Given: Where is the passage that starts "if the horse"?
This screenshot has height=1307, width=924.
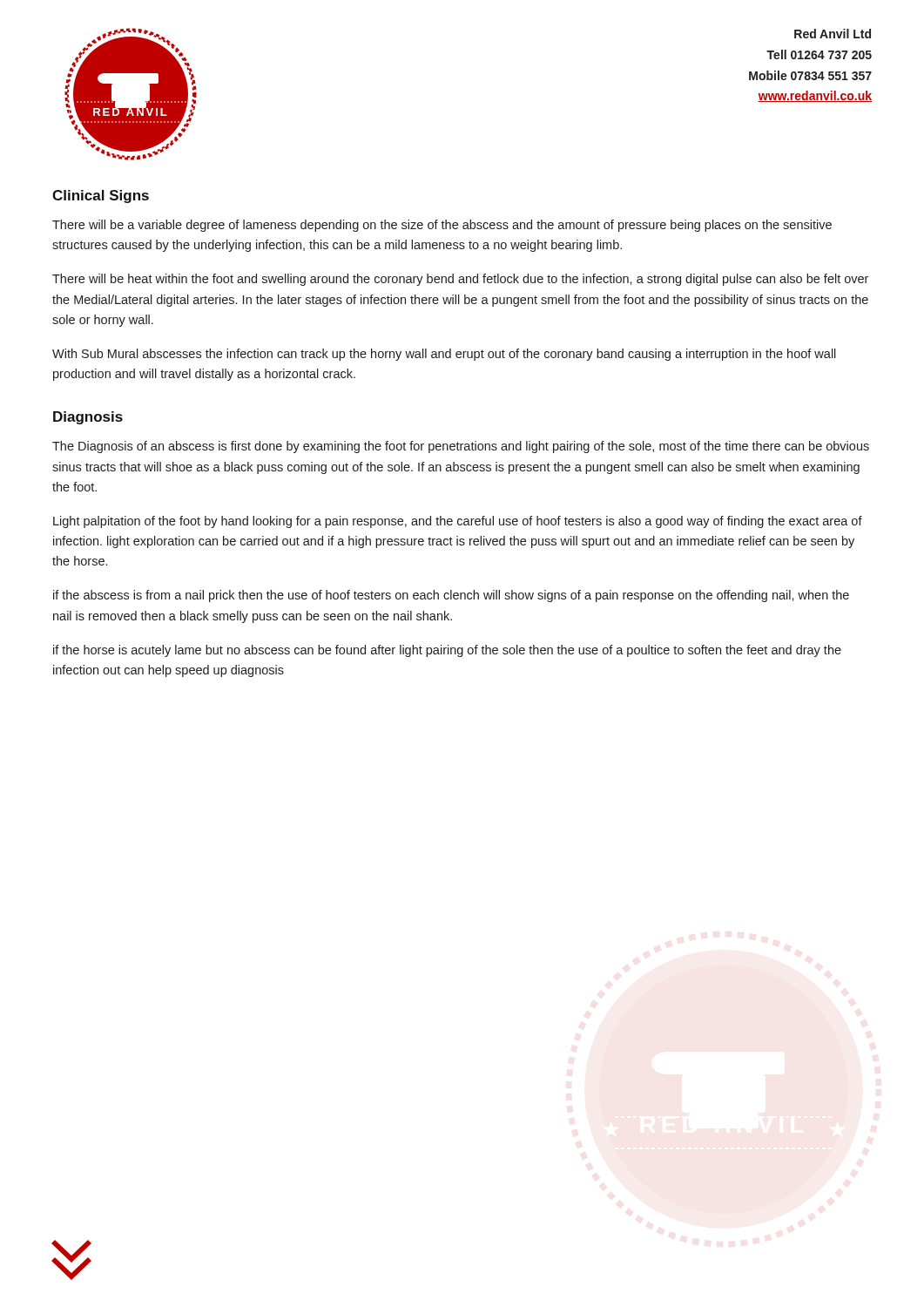Looking at the screenshot, I should click(x=447, y=660).
